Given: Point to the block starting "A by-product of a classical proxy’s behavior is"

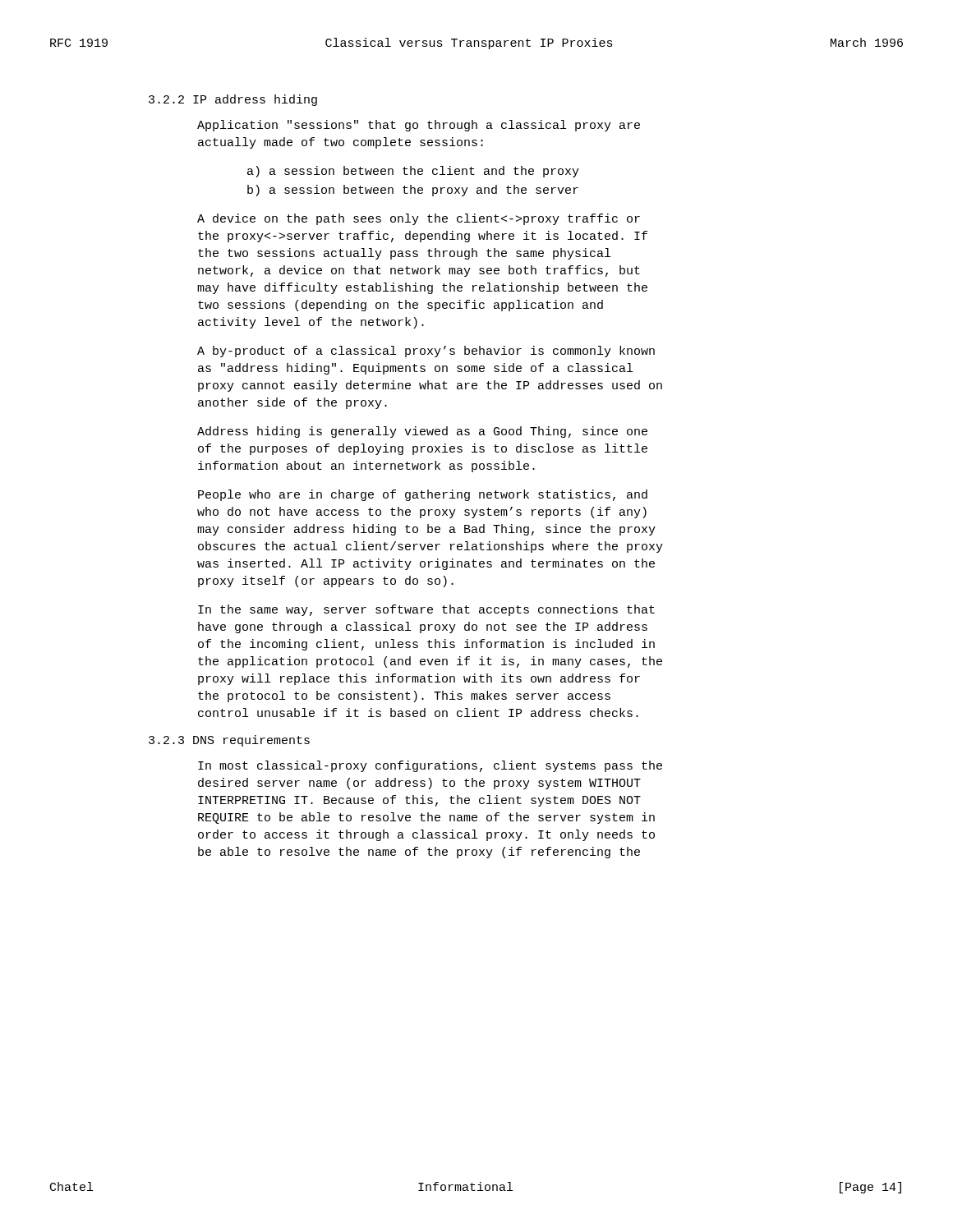Looking at the screenshot, I should tap(430, 378).
